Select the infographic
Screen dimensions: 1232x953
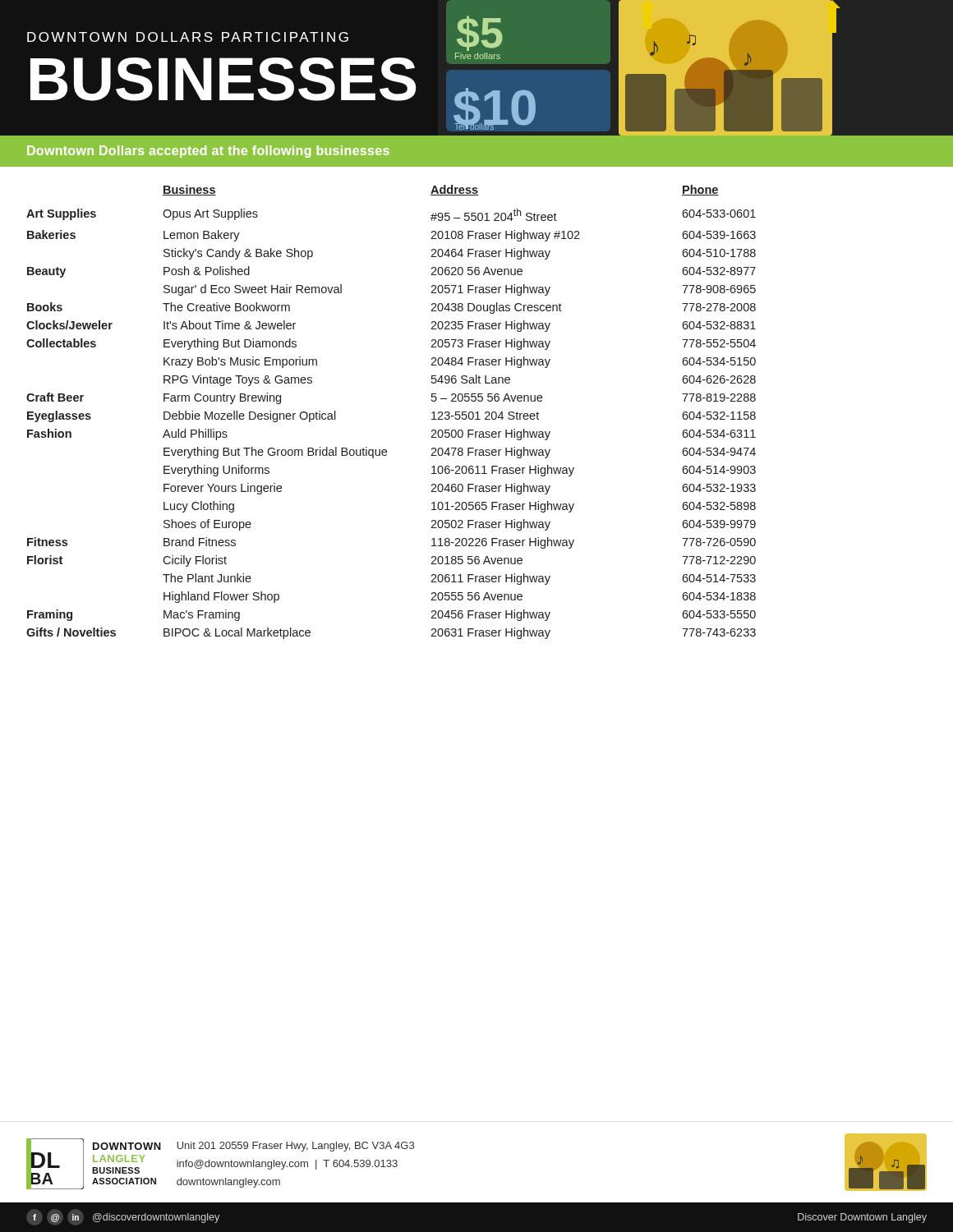(695, 68)
